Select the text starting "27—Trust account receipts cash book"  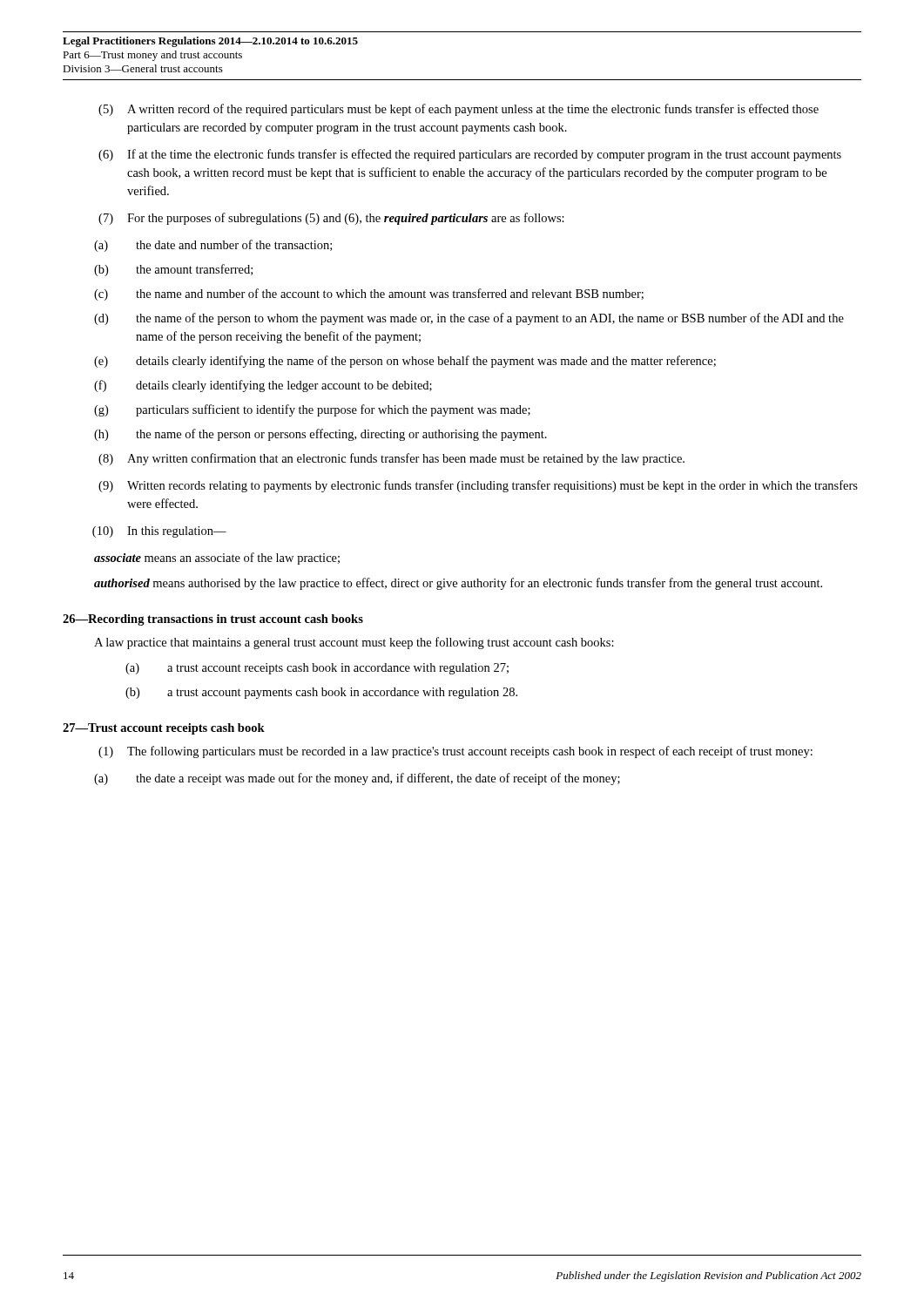pos(164,728)
